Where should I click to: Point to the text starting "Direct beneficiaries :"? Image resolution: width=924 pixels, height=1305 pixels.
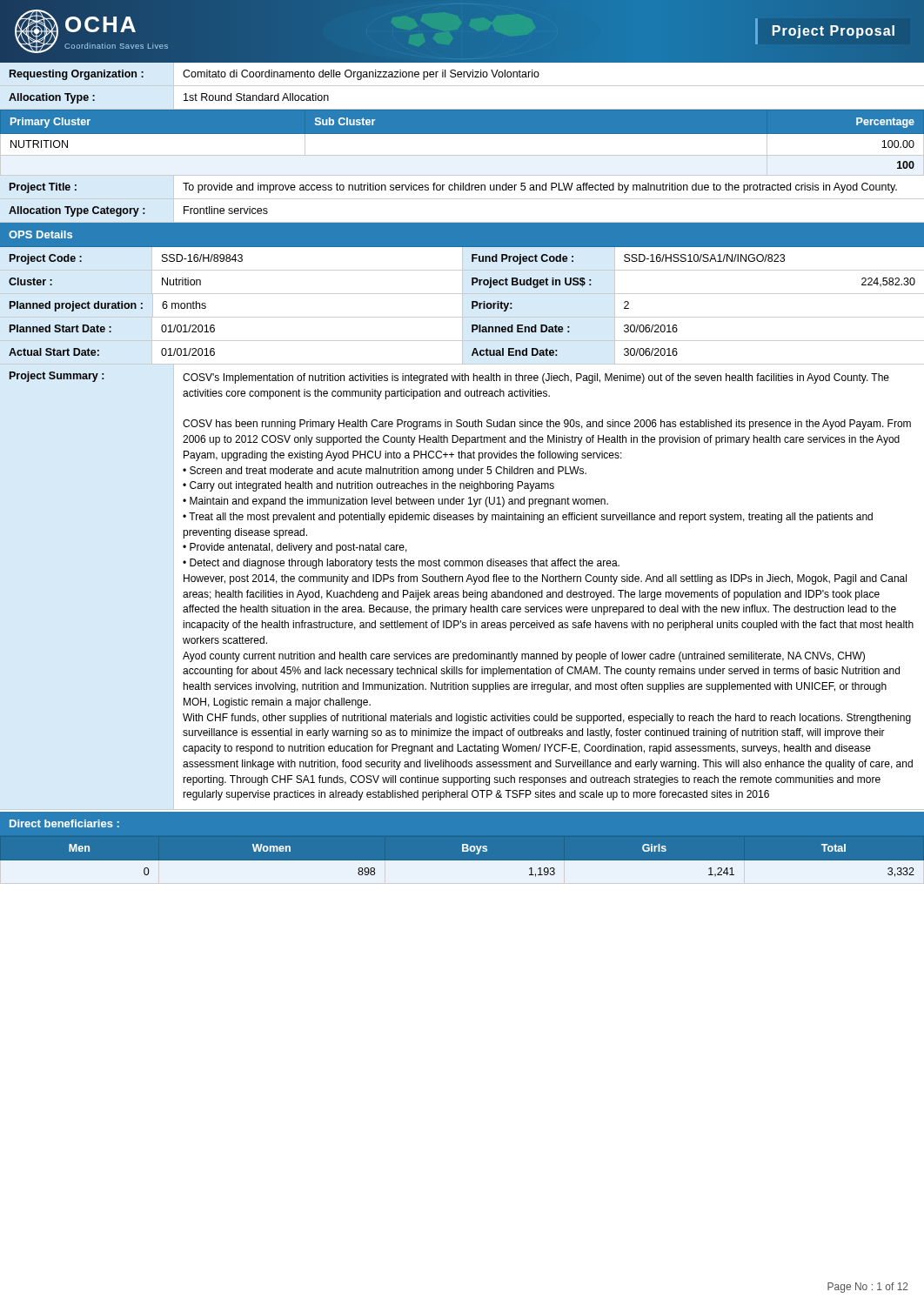(x=64, y=823)
